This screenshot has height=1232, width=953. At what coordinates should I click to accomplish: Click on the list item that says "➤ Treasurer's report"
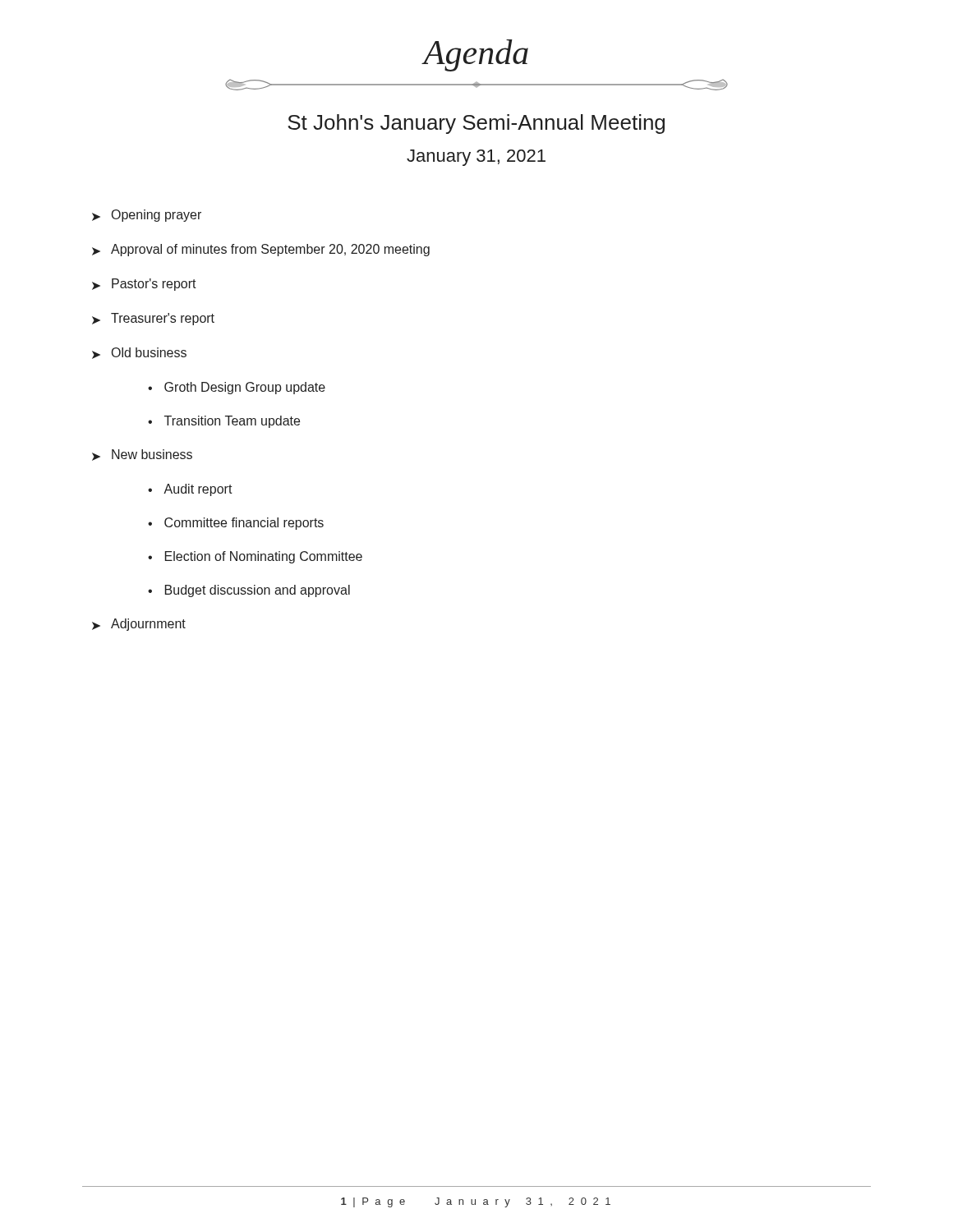152,320
